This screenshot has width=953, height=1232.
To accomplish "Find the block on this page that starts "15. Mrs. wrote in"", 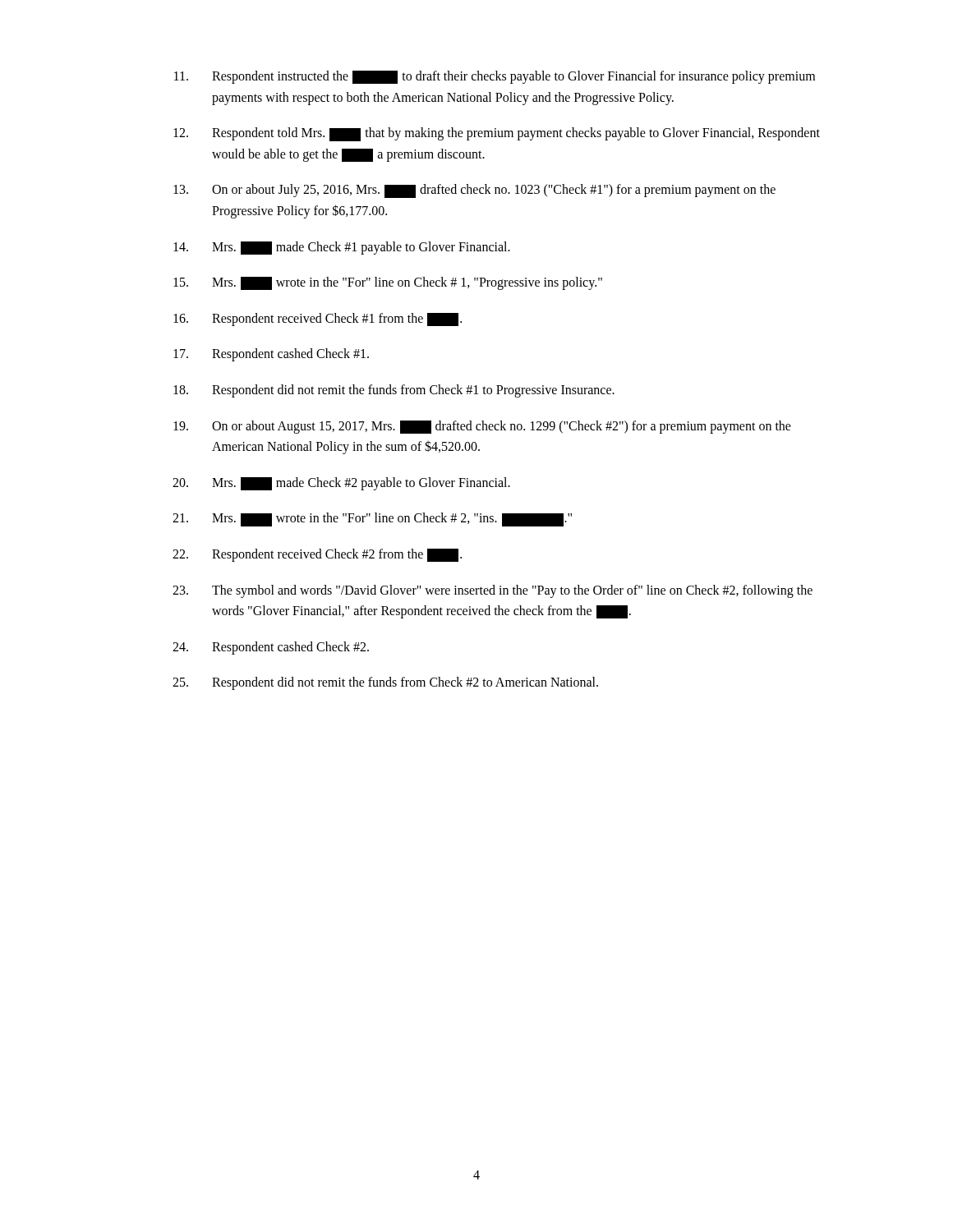I will tap(476, 282).
